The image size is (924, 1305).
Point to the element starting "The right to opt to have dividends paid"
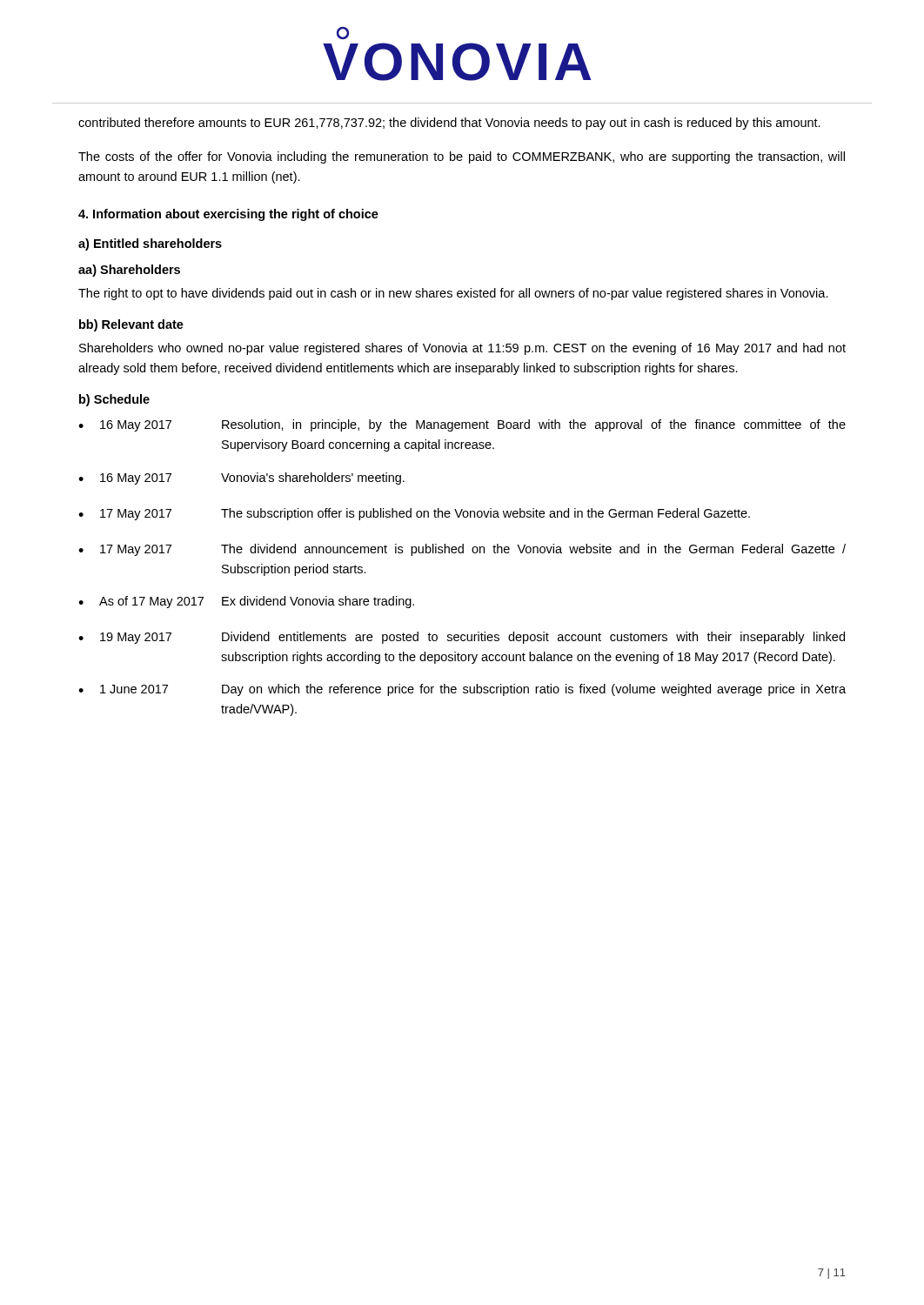click(x=453, y=293)
